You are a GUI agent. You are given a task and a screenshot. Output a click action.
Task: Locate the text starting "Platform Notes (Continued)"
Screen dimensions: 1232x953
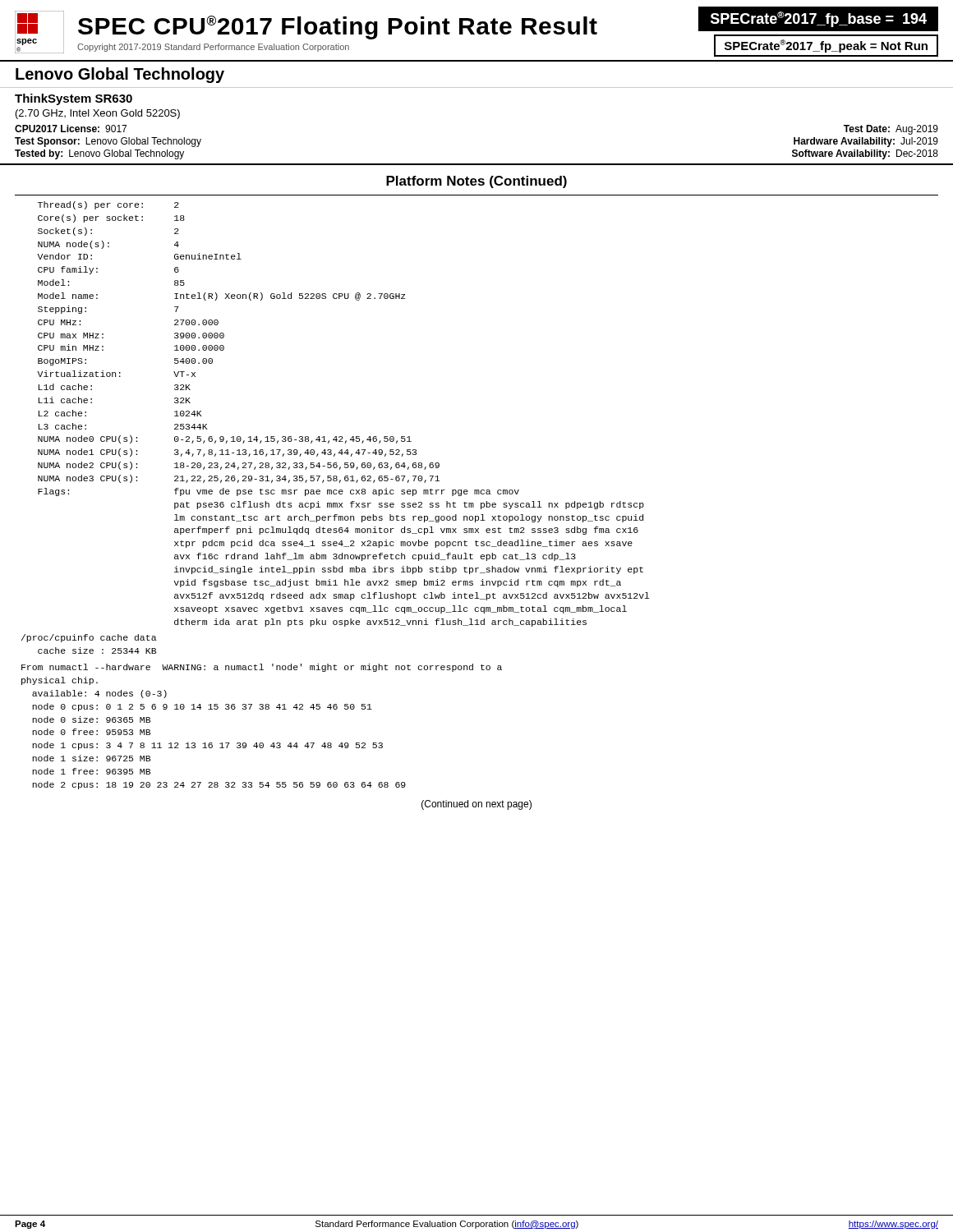click(476, 181)
